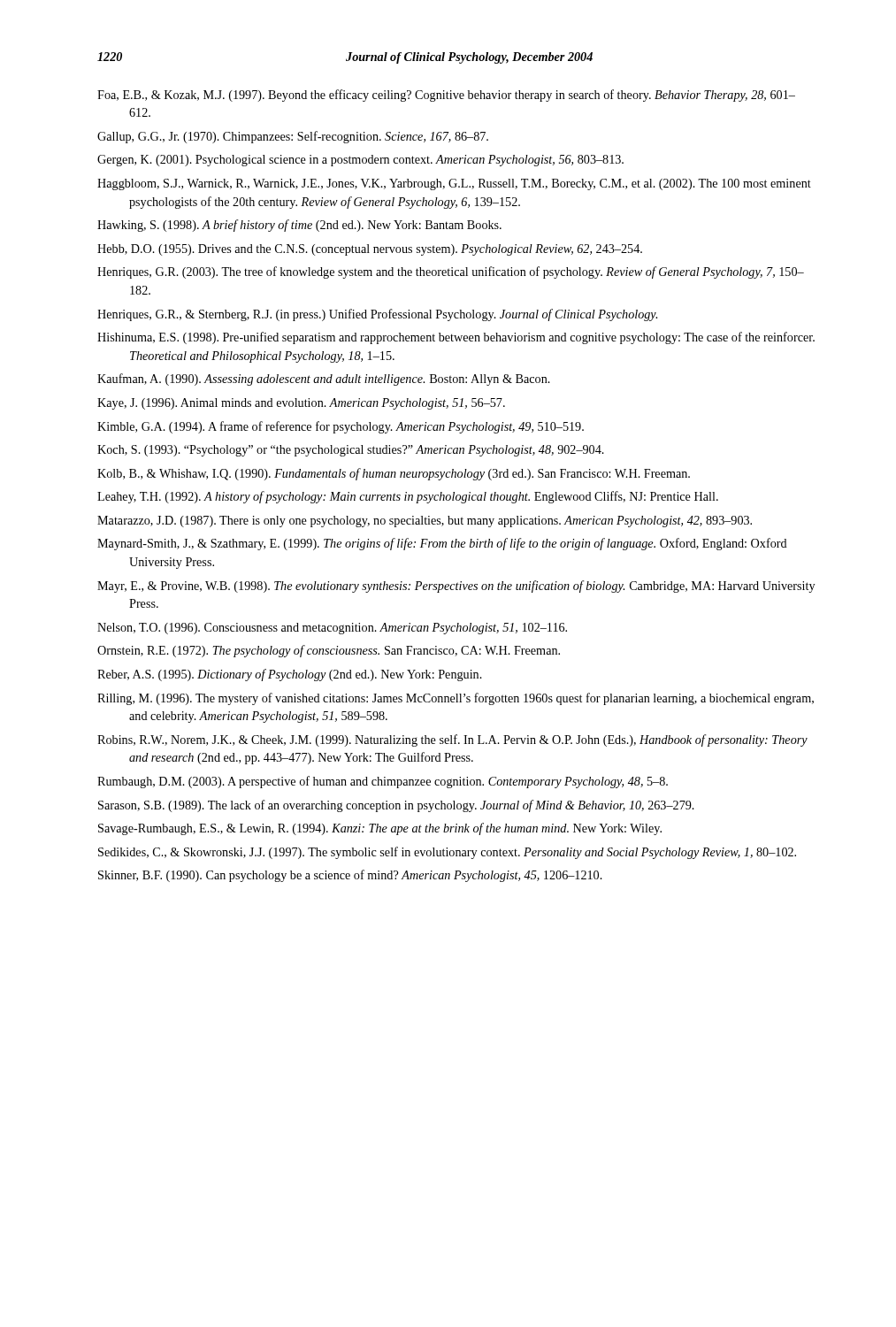Point to the block beginning "Kaye, J. (1996). Animal minds and evolution. American"

tap(301, 402)
